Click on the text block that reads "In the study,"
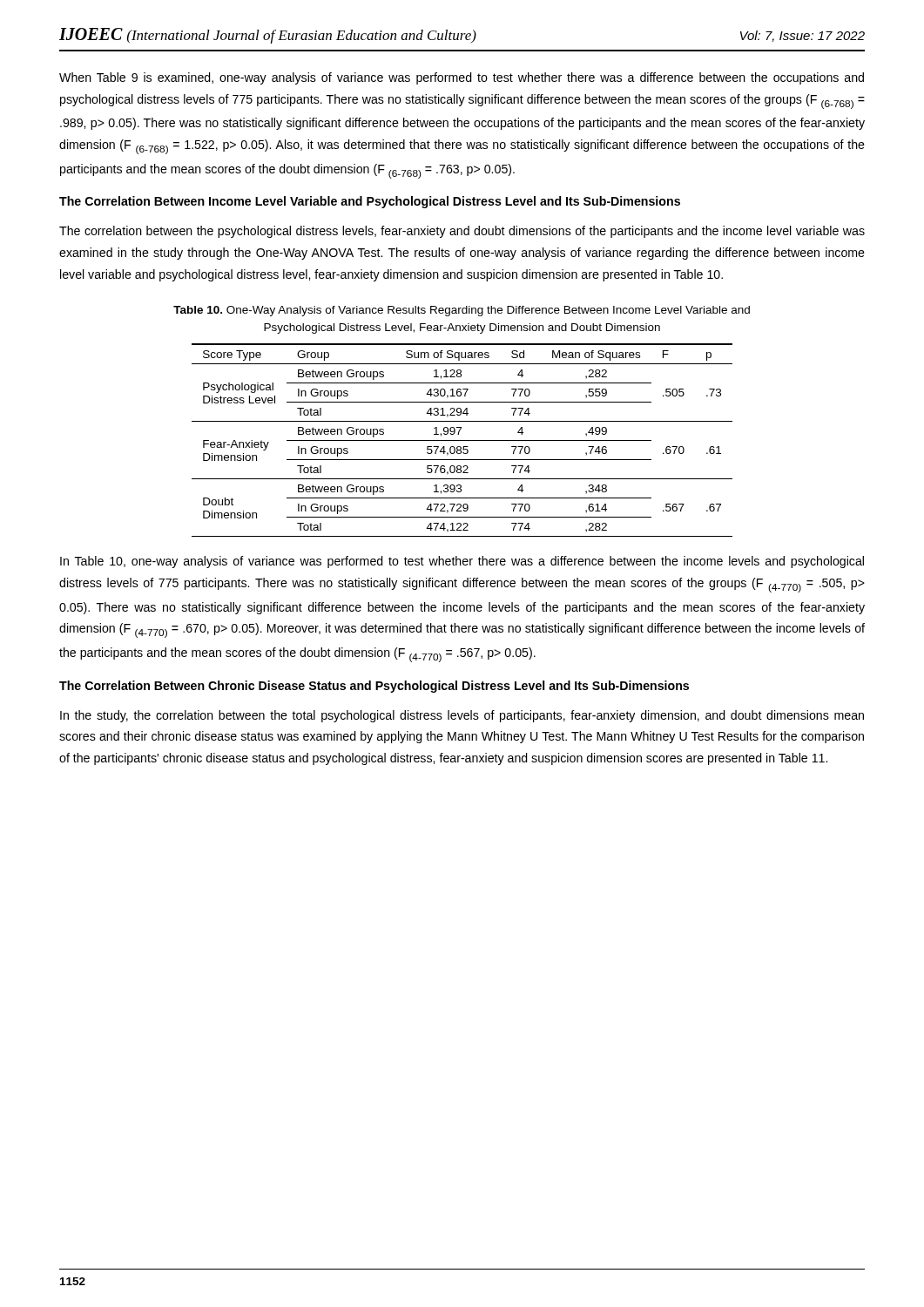The image size is (924, 1307). pyautogui.click(x=462, y=737)
